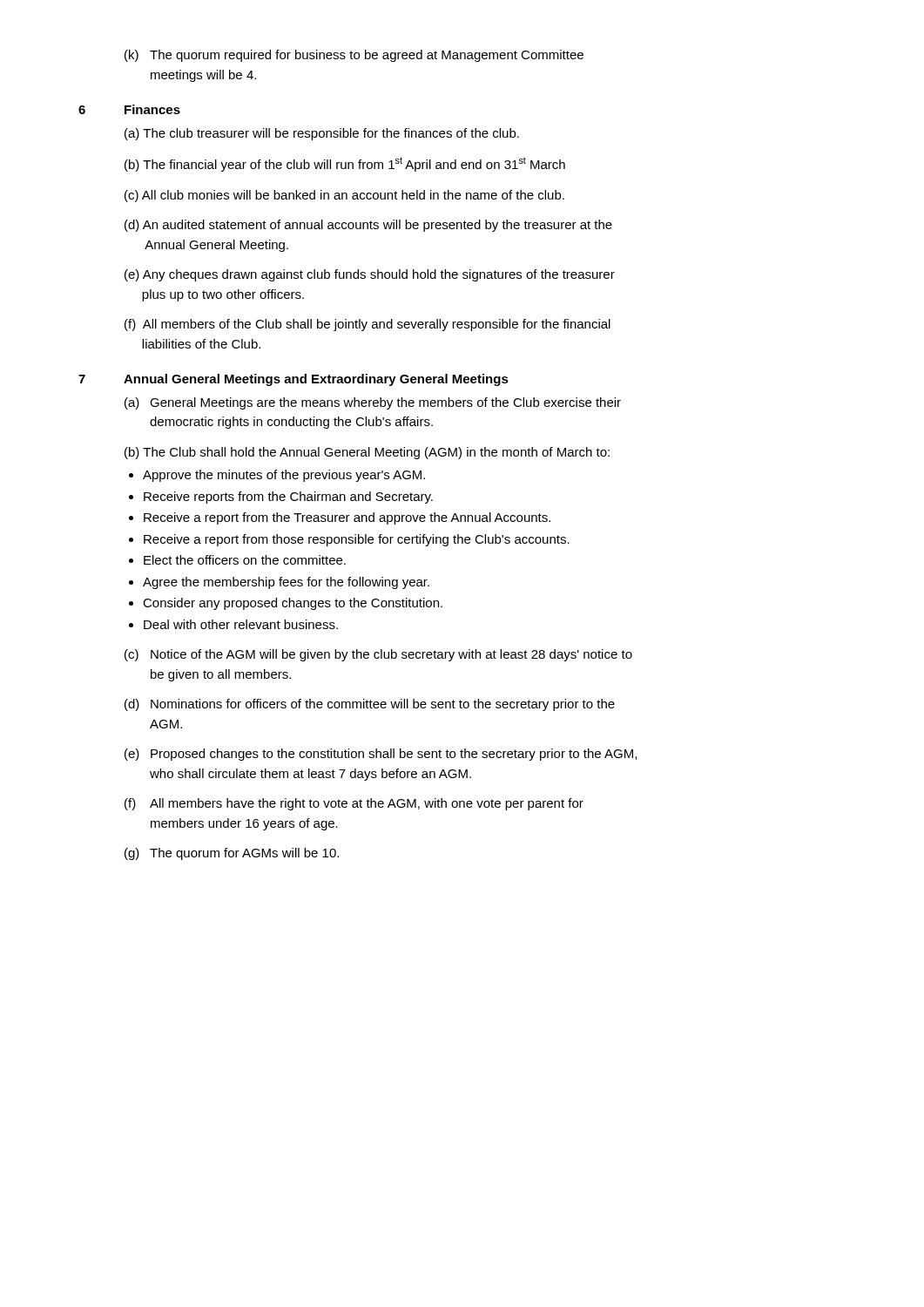This screenshot has width=924, height=1307.
Task: Select the text block starting "(g) The quorum for AGMs"
Action: click(x=232, y=853)
